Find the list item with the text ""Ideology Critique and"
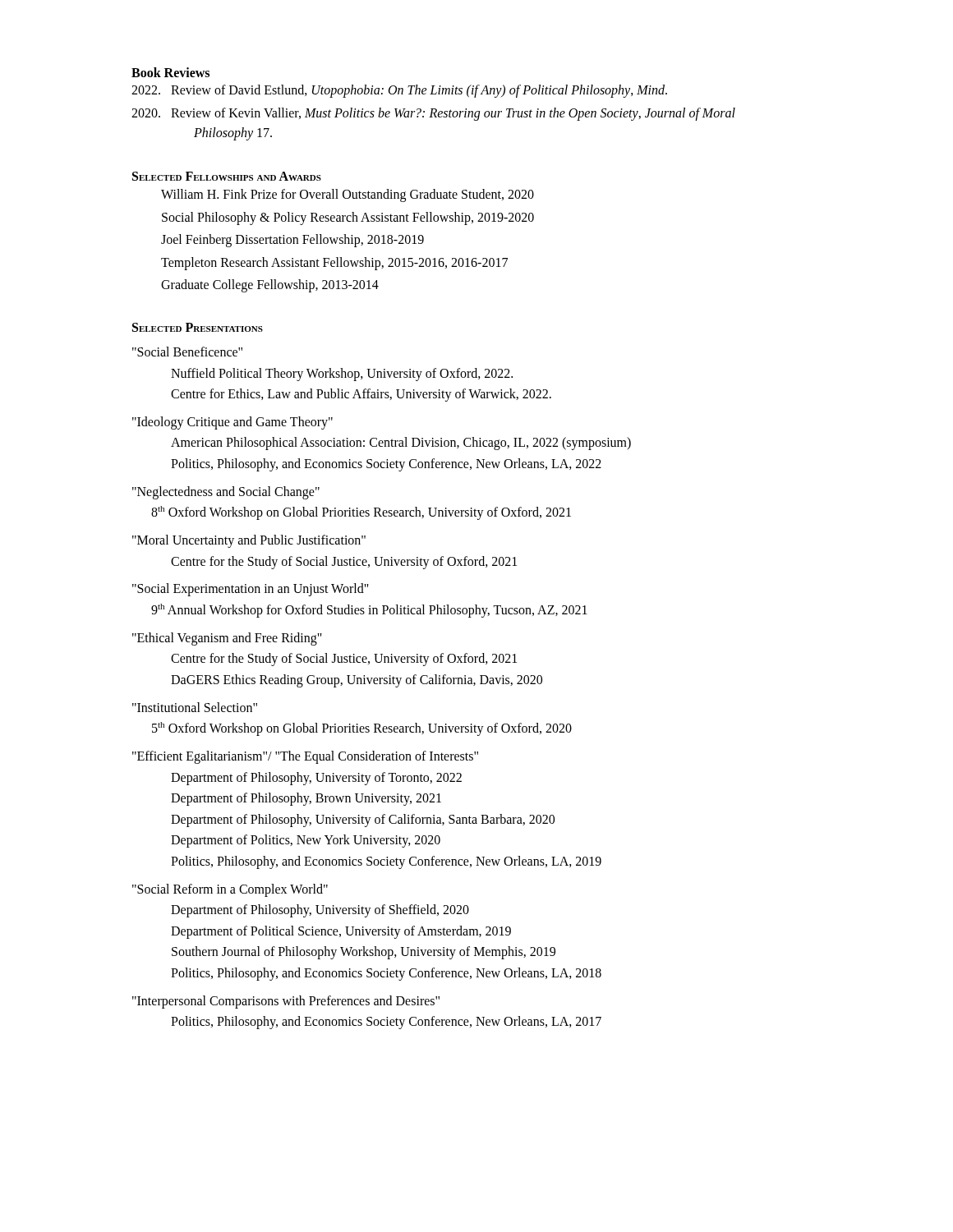This screenshot has height=1232, width=953. pos(476,443)
